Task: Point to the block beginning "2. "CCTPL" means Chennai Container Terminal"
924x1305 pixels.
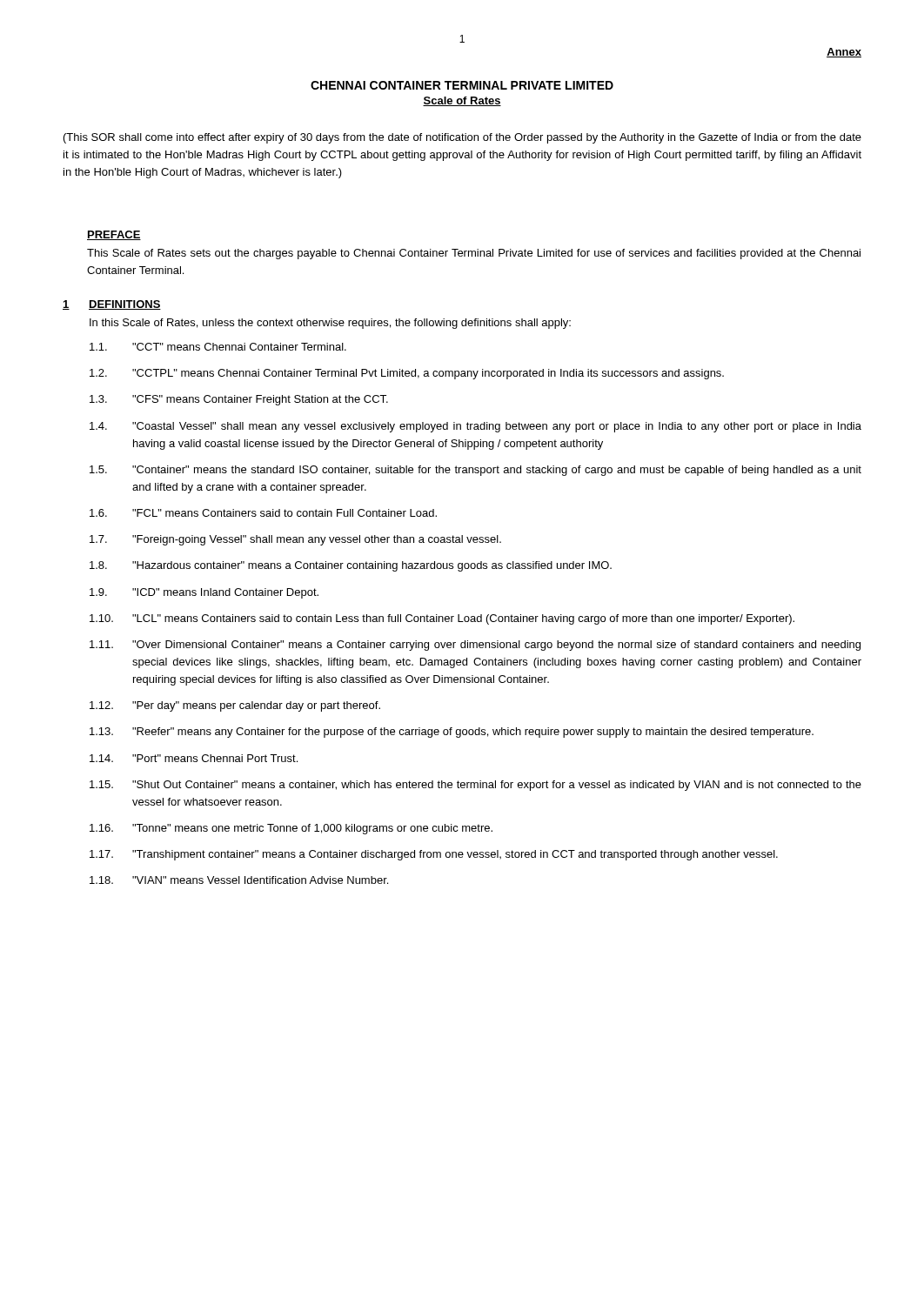Action: 475,373
